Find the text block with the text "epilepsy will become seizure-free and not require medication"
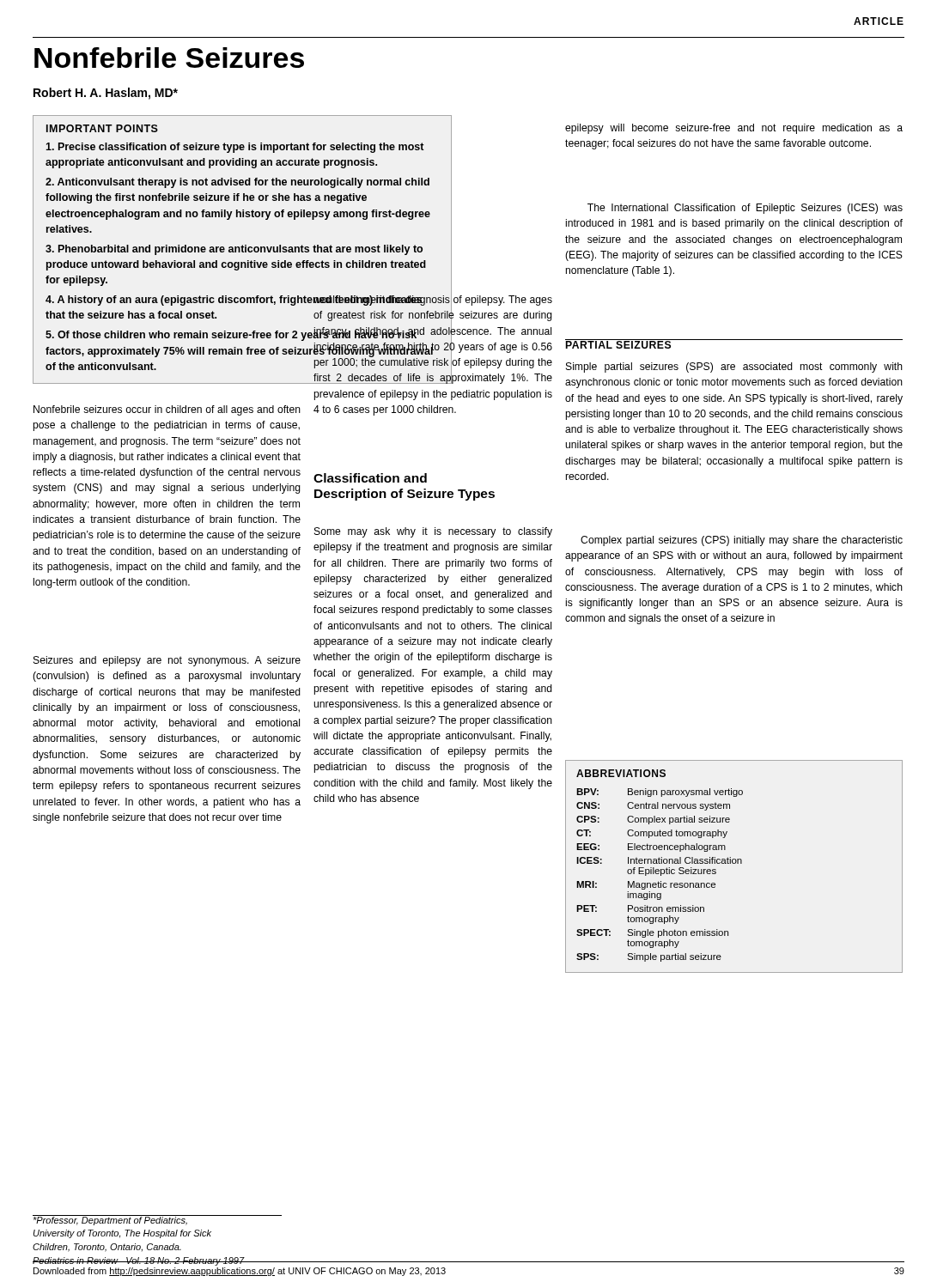Viewport: 937px width, 1288px height. click(734, 136)
